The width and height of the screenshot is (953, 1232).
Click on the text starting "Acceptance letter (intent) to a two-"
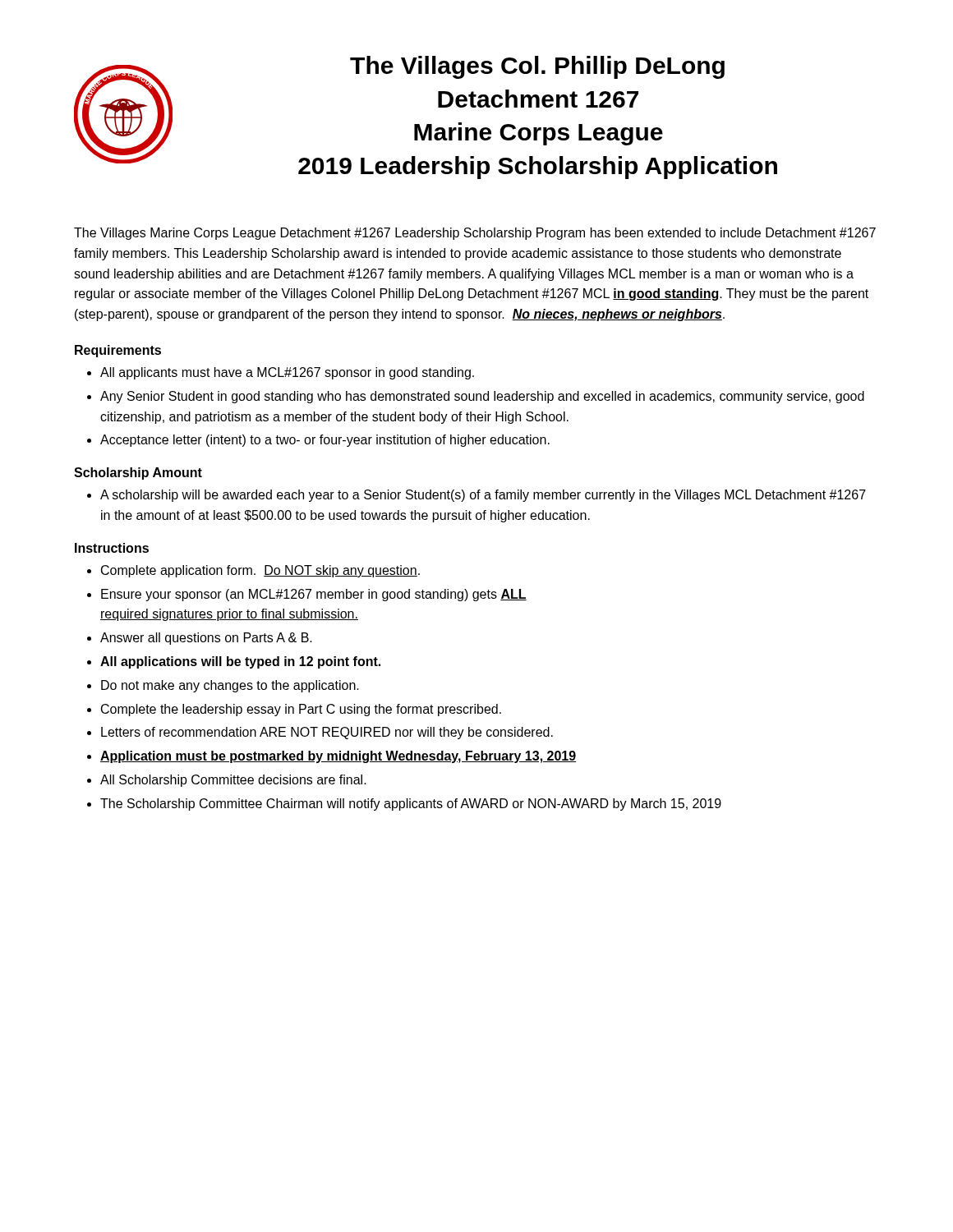click(x=325, y=440)
